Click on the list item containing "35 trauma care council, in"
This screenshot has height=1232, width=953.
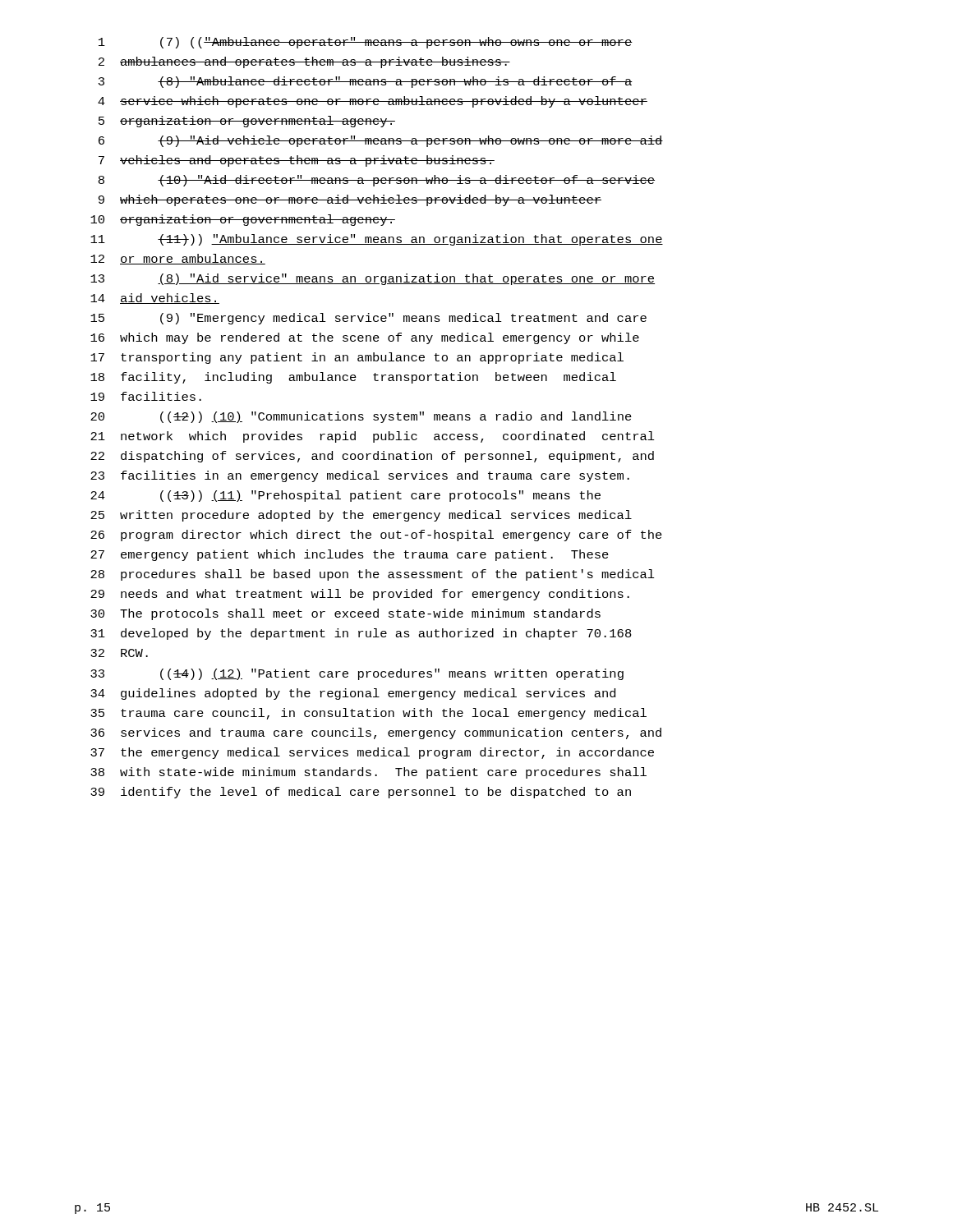(x=476, y=713)
